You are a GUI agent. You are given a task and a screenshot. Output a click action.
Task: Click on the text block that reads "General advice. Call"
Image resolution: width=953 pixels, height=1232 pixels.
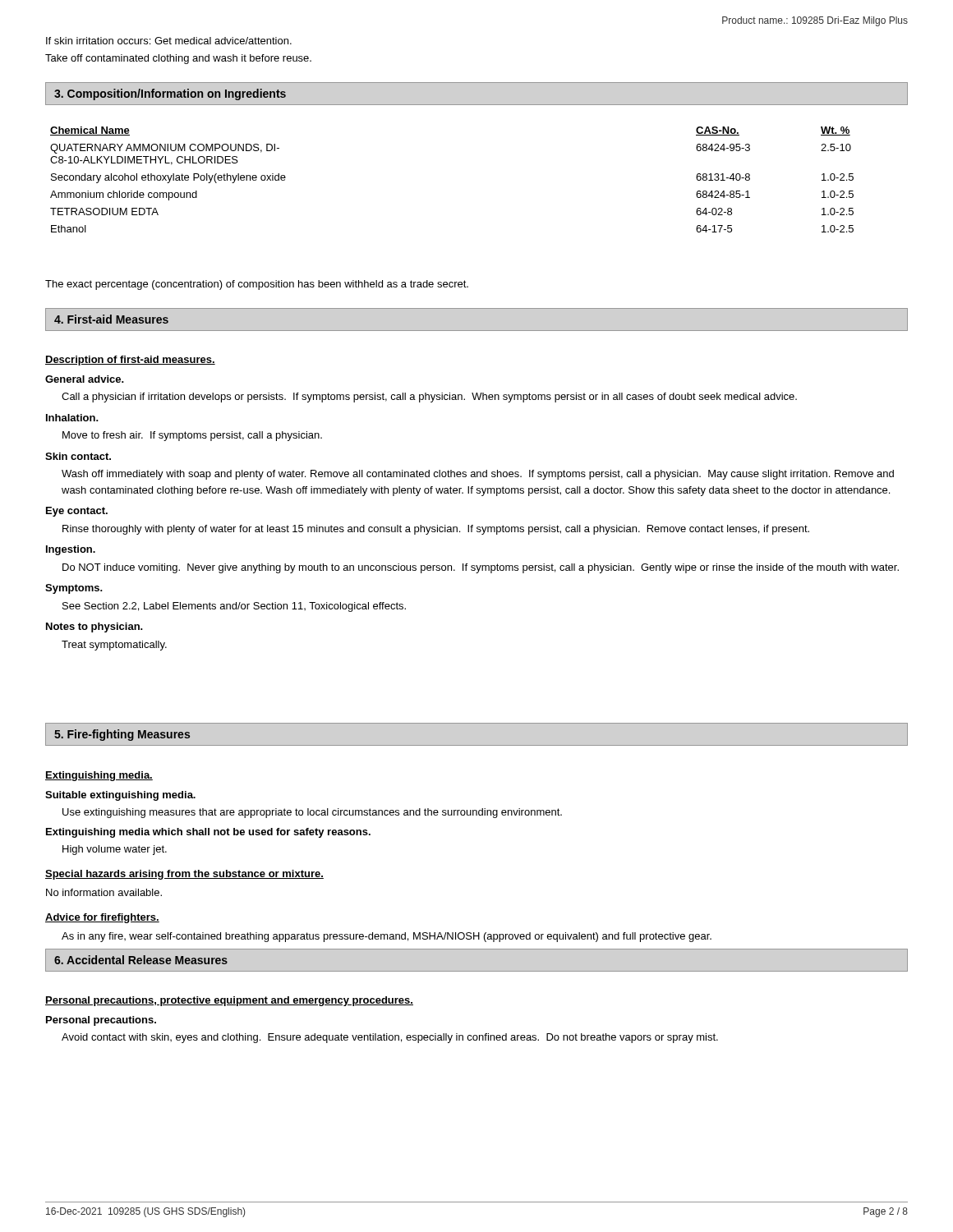pyautogui.click(x=476, y=388)
